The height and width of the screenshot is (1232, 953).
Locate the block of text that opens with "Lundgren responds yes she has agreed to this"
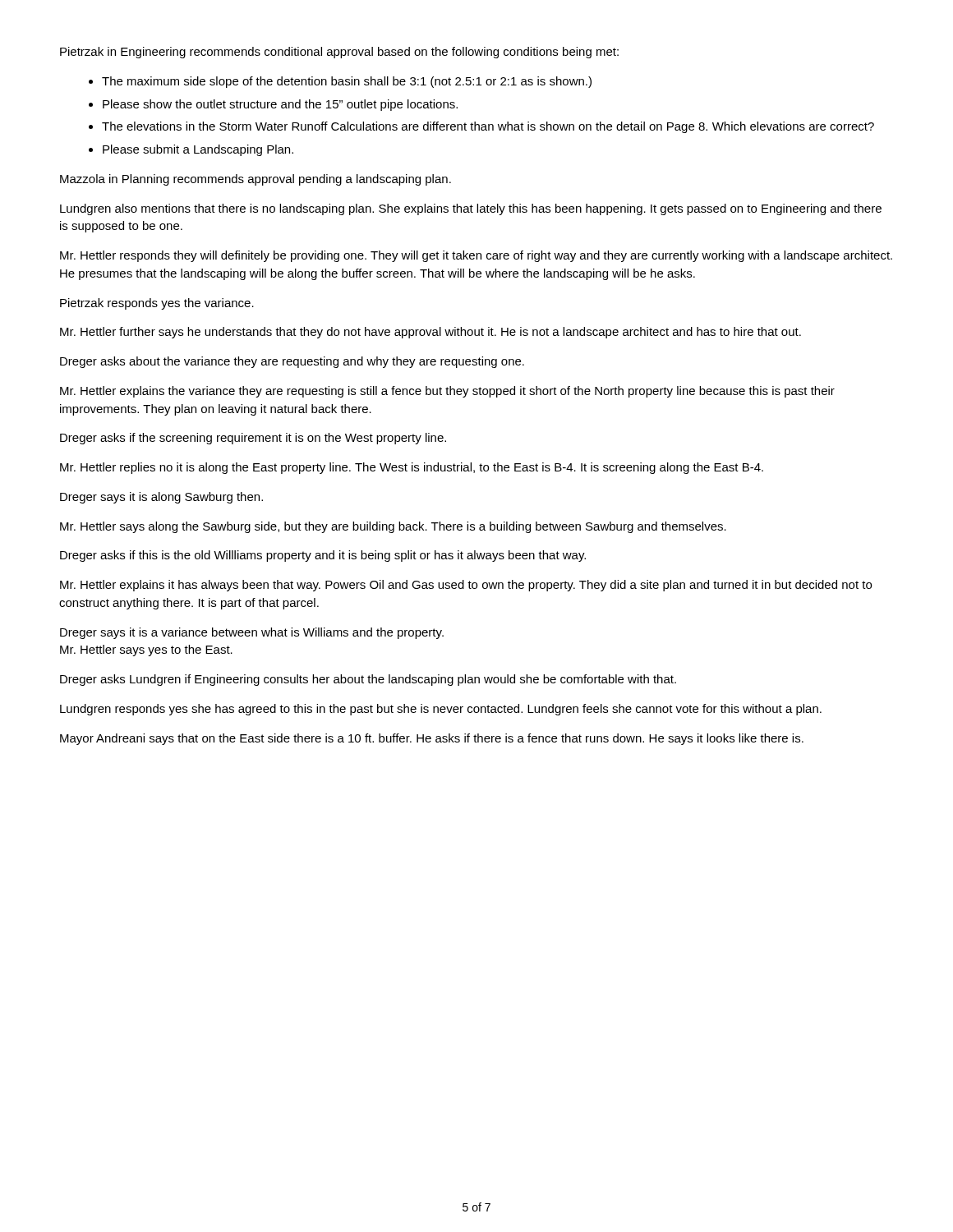click(x=441, y=708)
